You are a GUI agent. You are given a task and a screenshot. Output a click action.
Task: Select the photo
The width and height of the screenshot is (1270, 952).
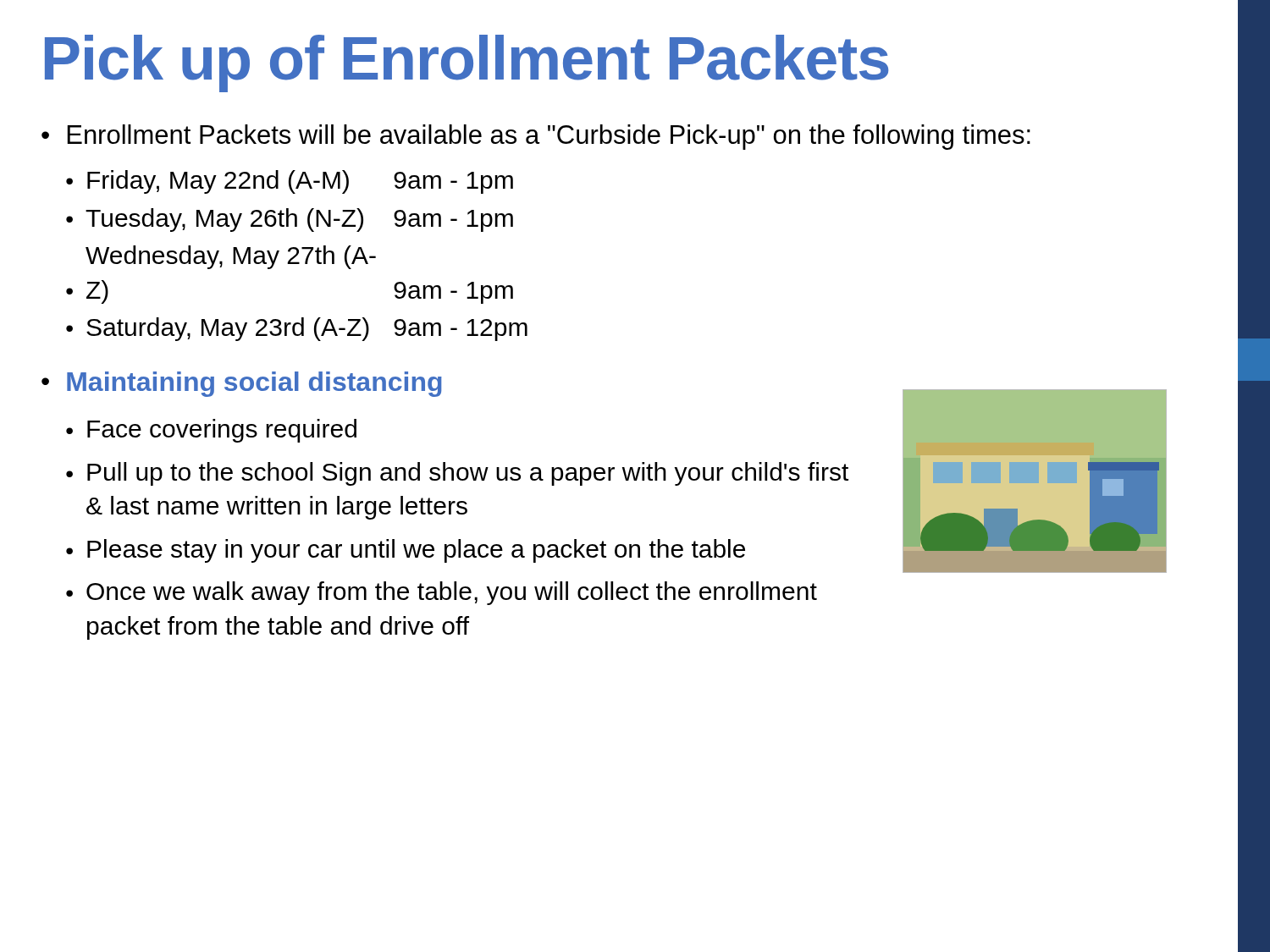coord(1035,481)
